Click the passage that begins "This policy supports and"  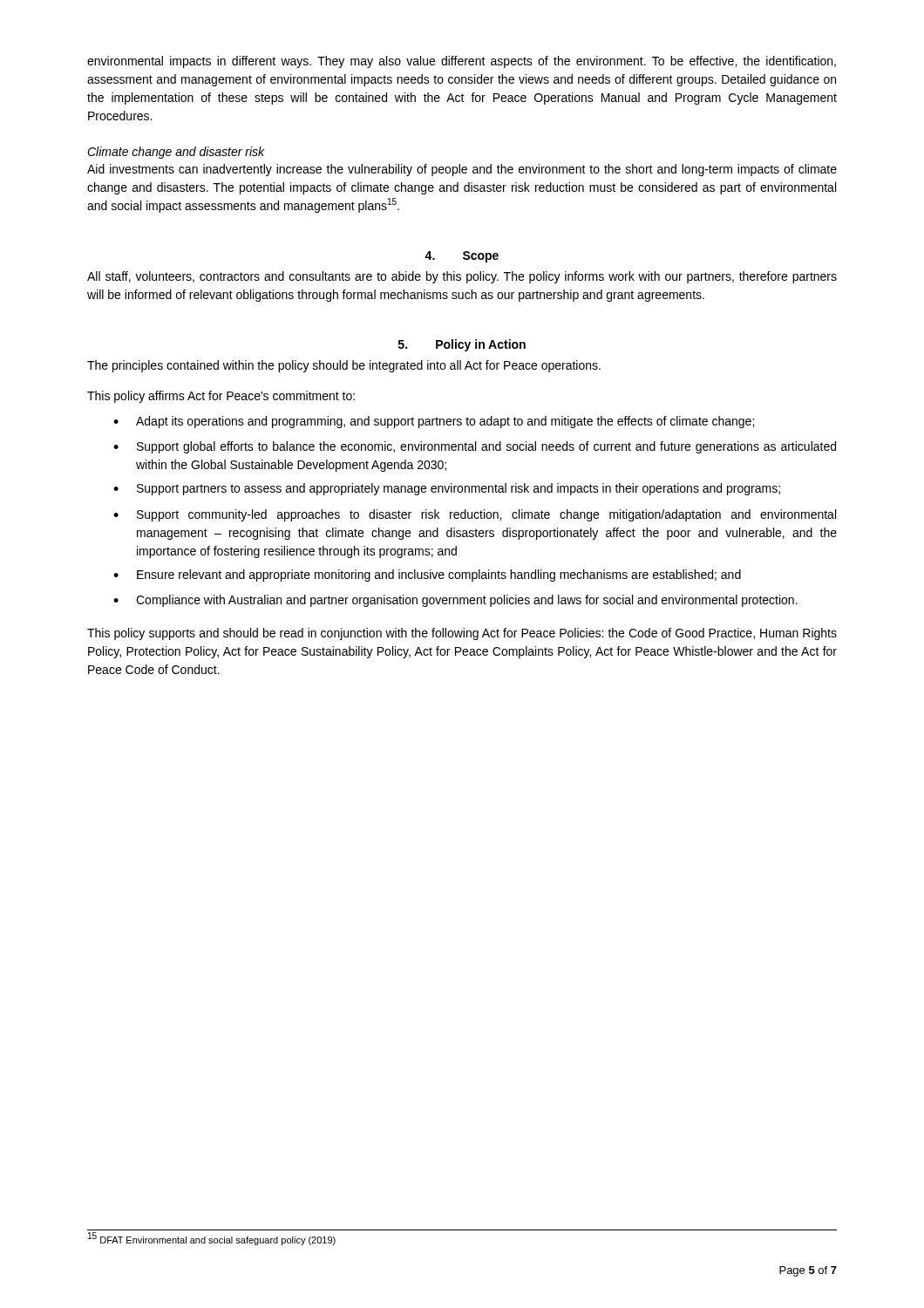462,651
